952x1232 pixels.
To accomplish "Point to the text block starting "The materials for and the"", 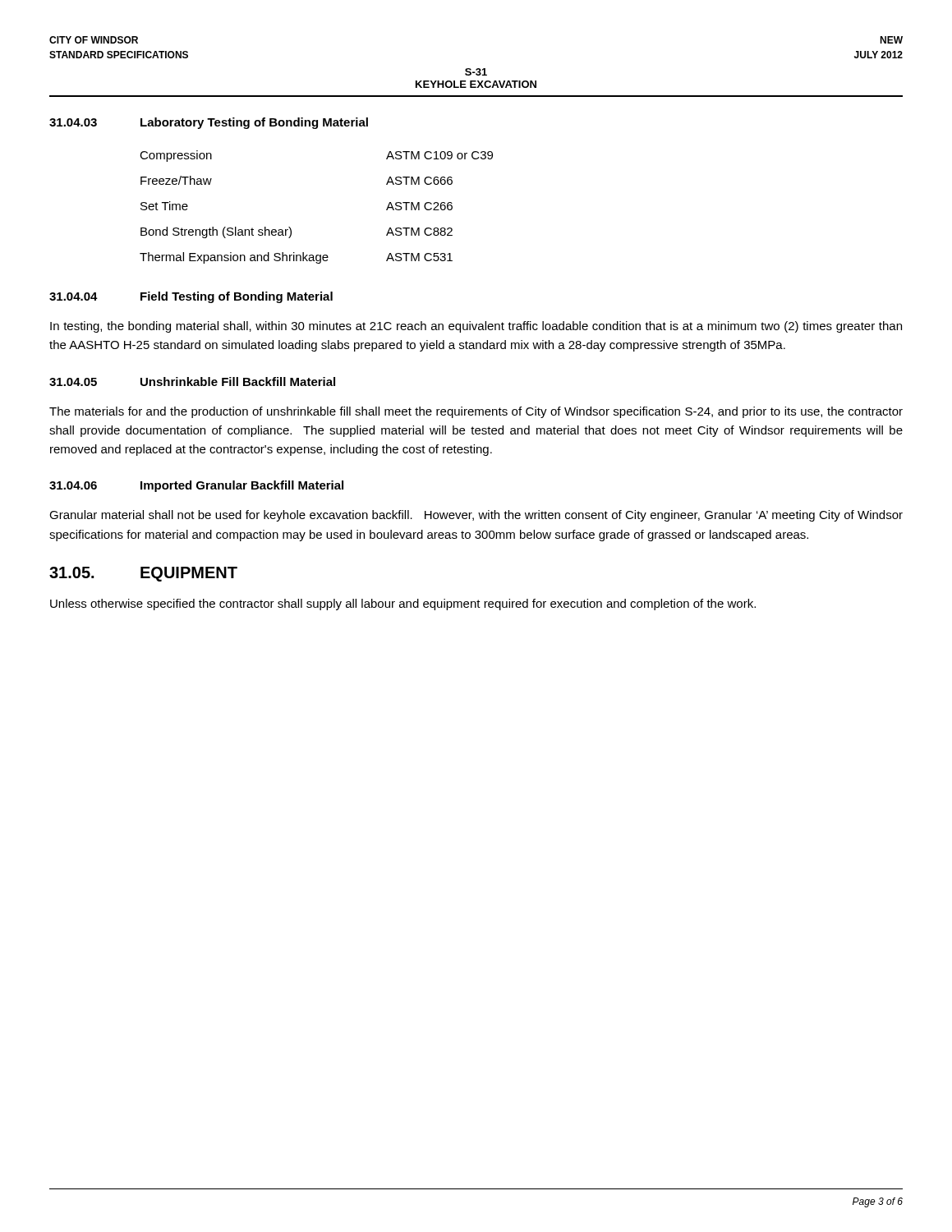I will (x=476, y=430).
